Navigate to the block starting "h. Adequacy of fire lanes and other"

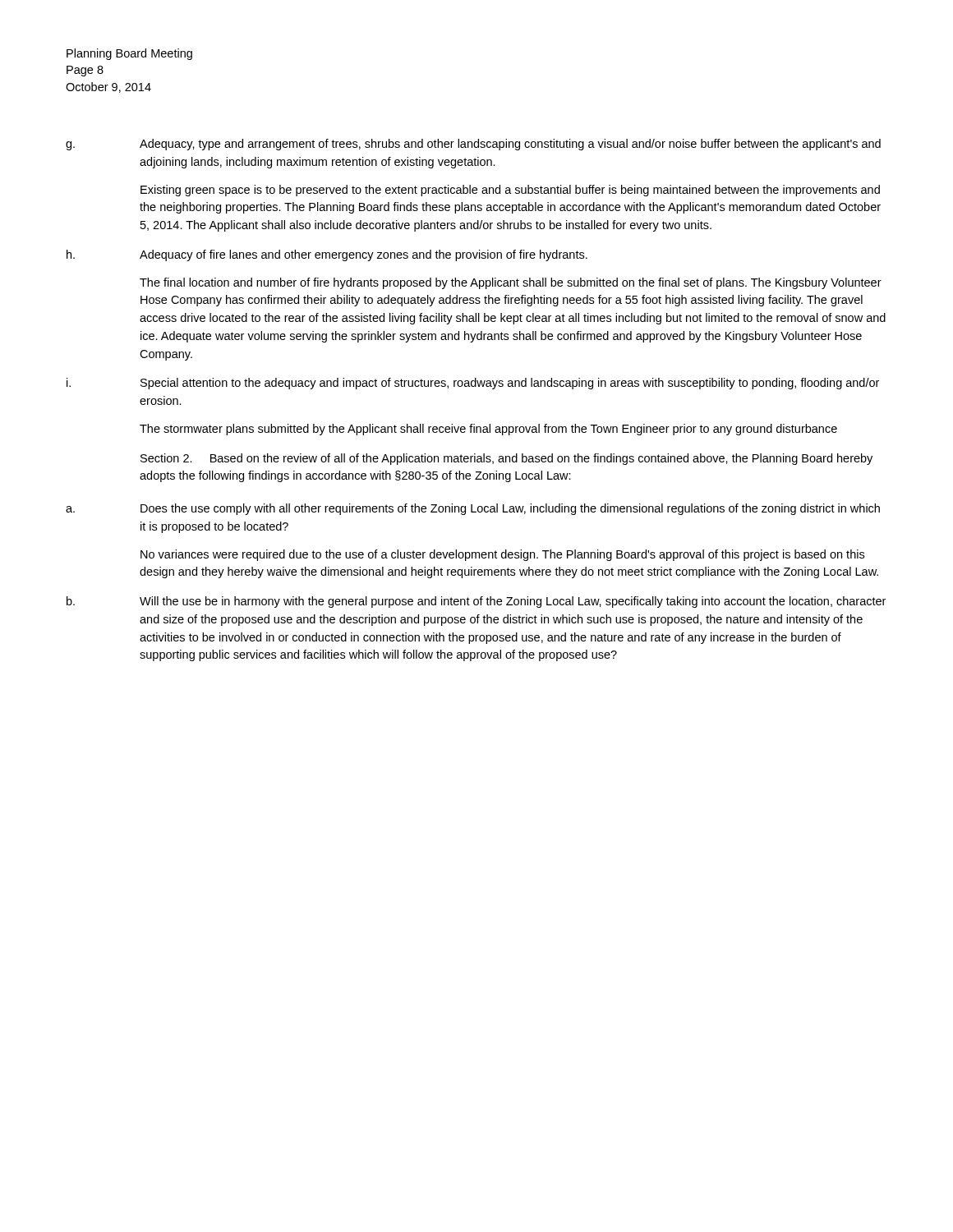click(x=476, y=255)
